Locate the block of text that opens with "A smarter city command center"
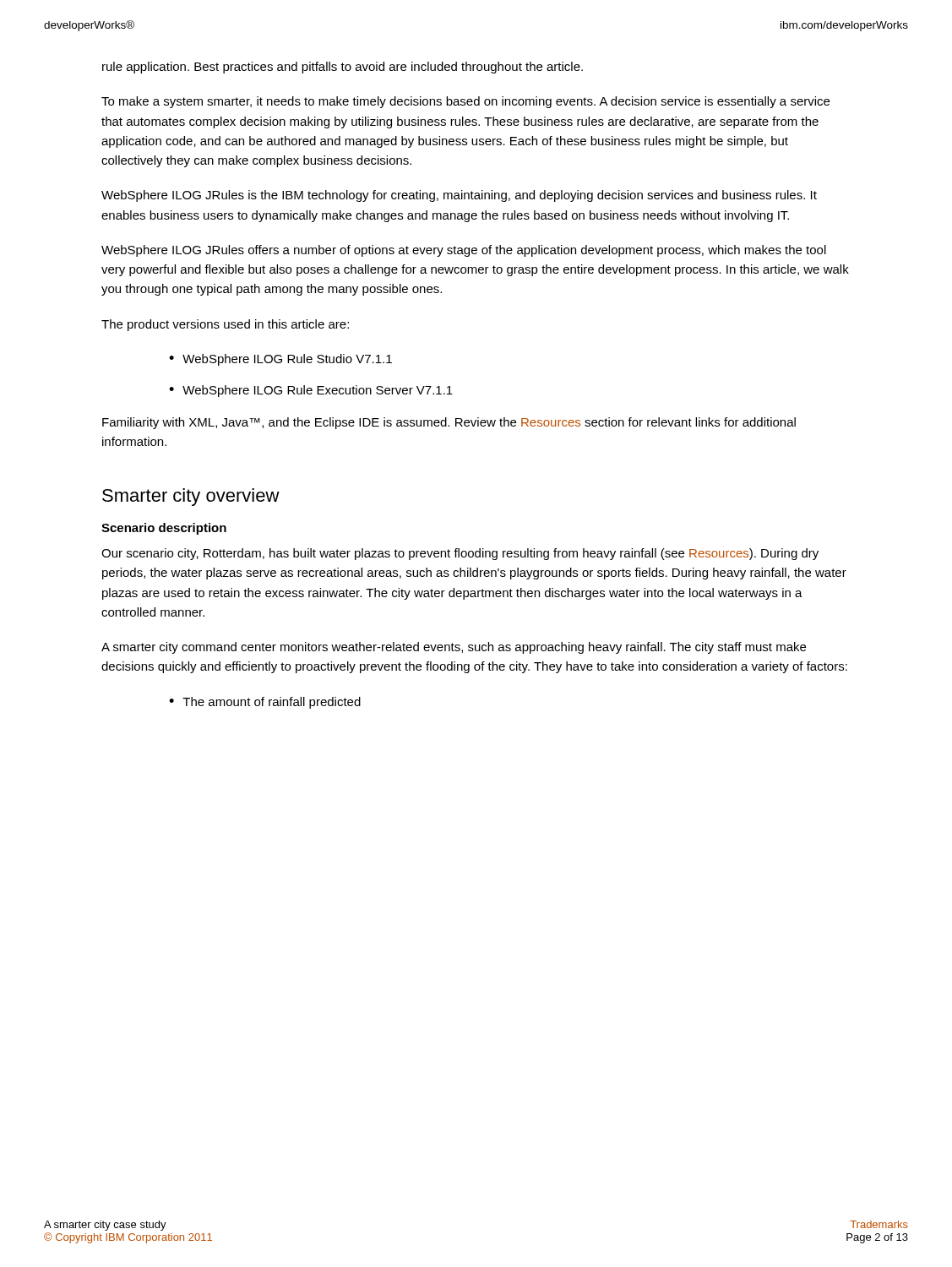952x1267 pixels. (475, 656)
